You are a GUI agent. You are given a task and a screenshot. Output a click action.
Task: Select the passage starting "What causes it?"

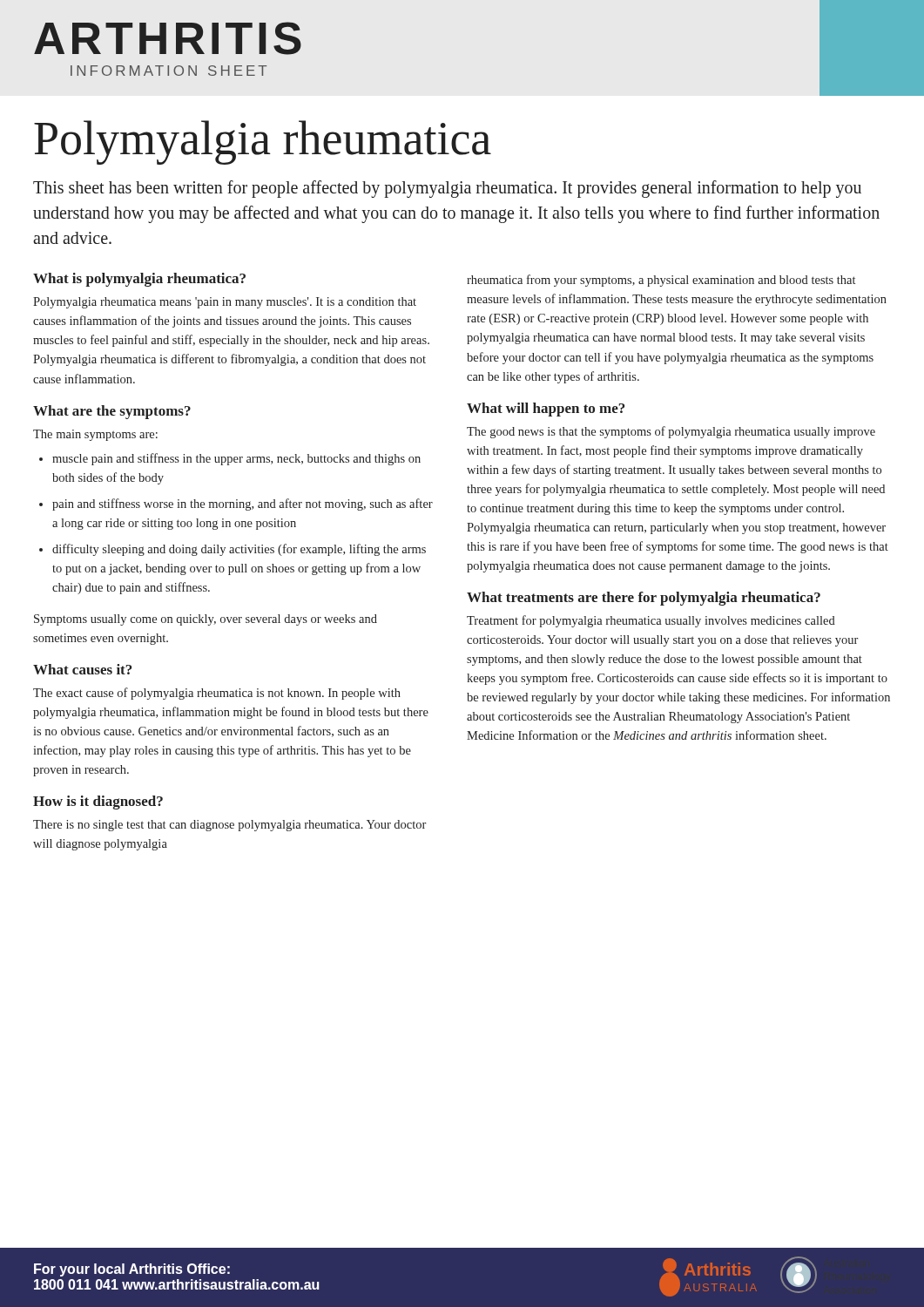(82, 669)
